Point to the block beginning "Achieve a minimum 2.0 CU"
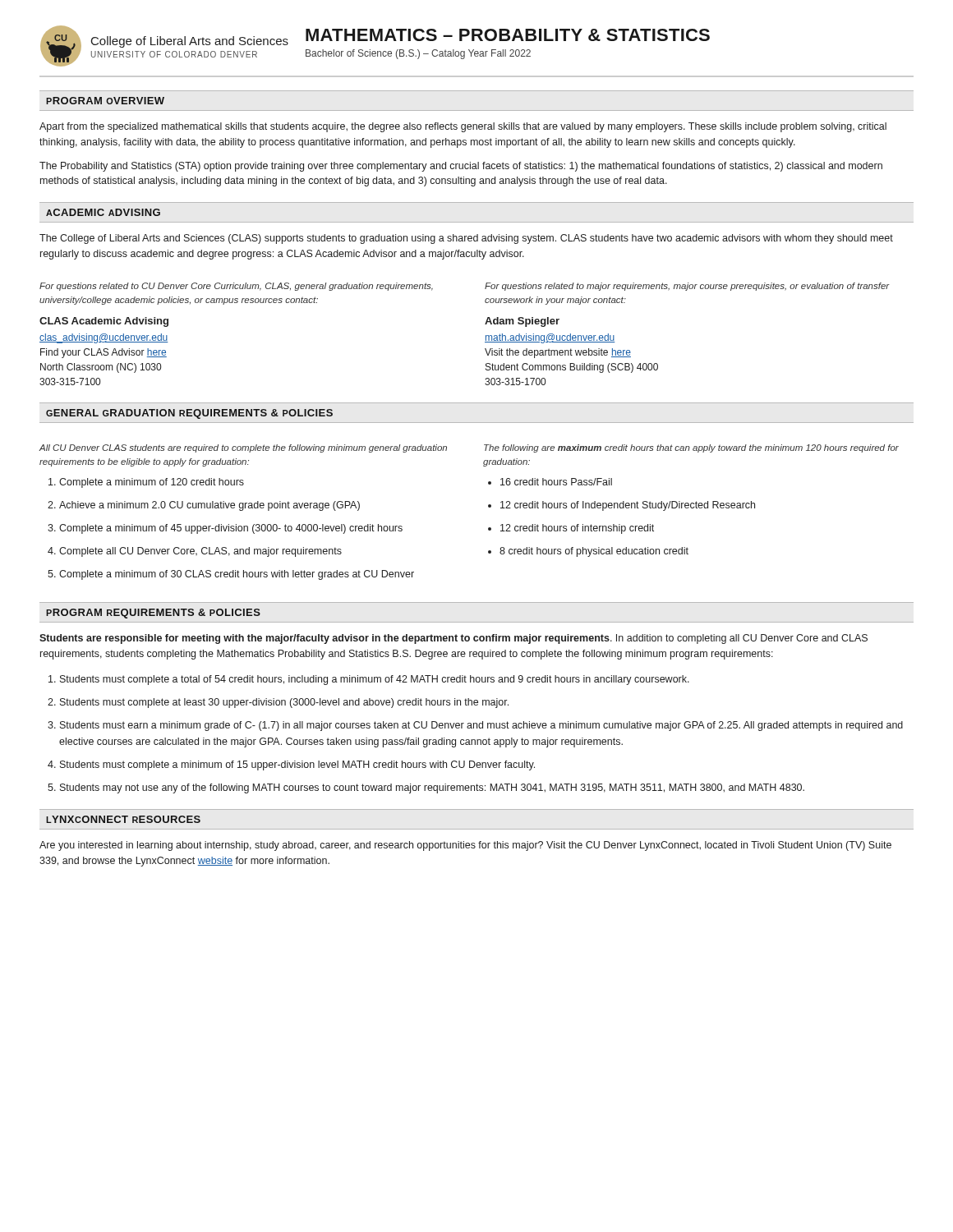This screenshot has width=953, height=1232. point(255,505)
